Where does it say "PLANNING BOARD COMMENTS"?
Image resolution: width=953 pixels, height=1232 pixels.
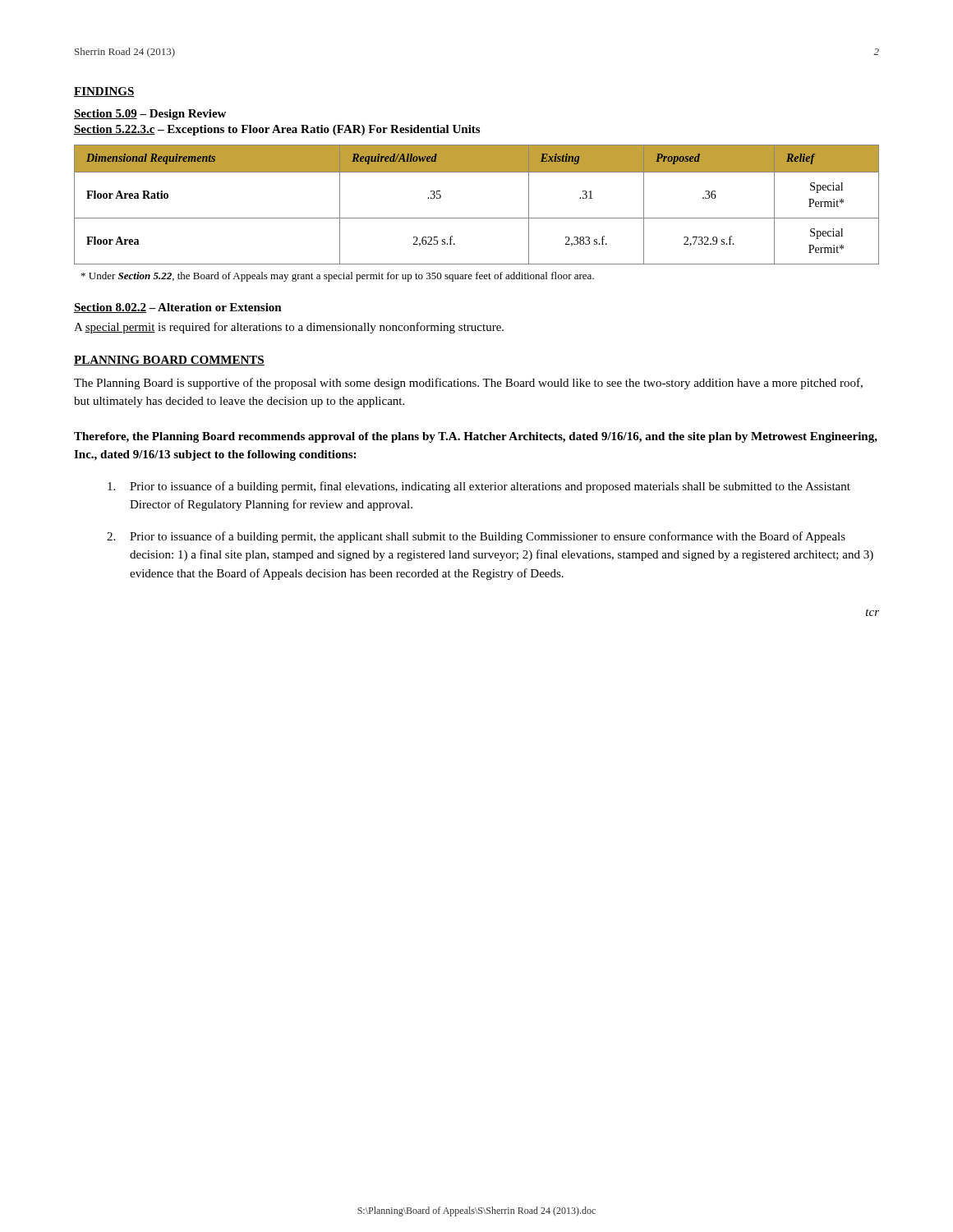[169, 360]
